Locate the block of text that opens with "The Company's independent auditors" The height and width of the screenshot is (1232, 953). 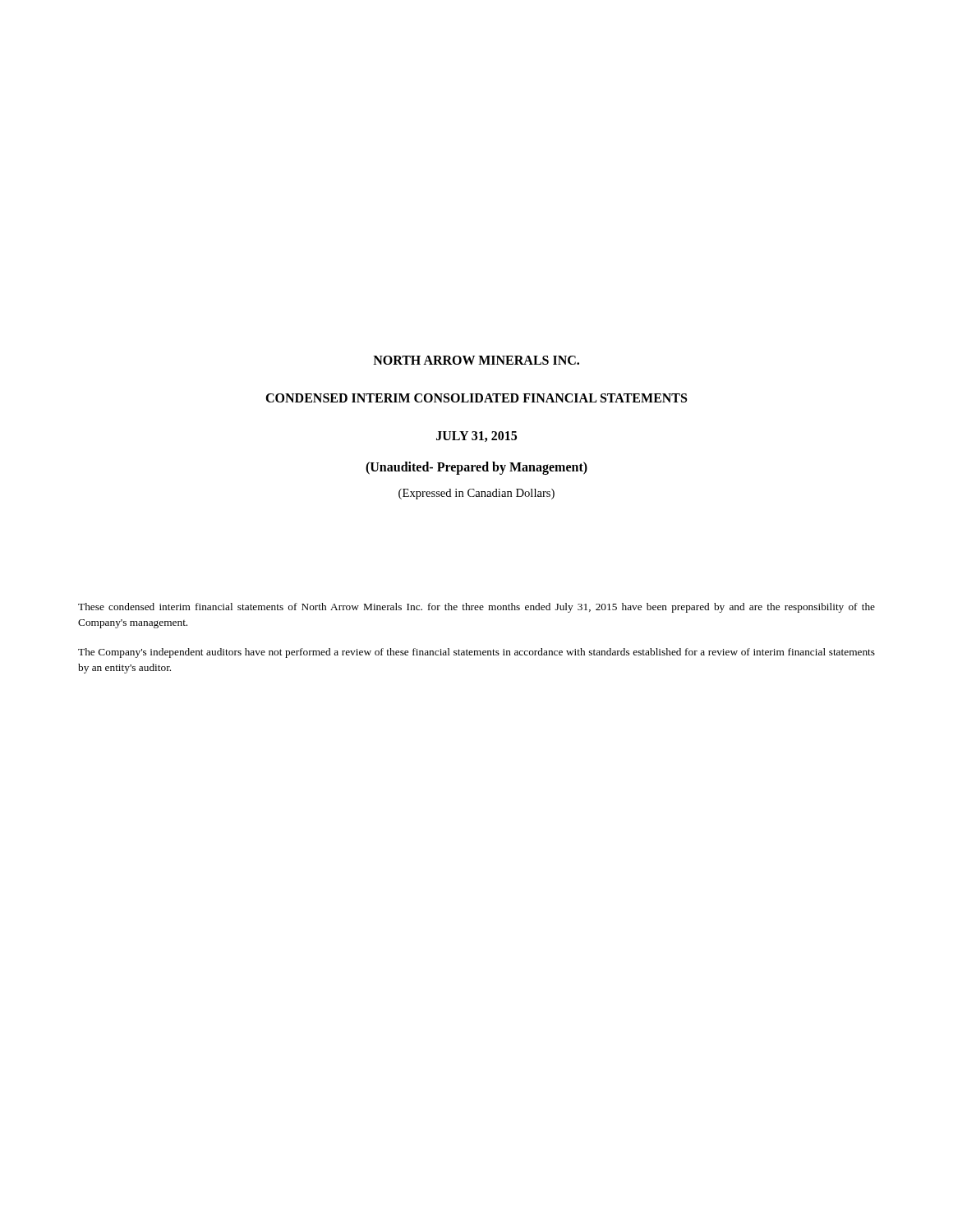click(x=476, y=660)
